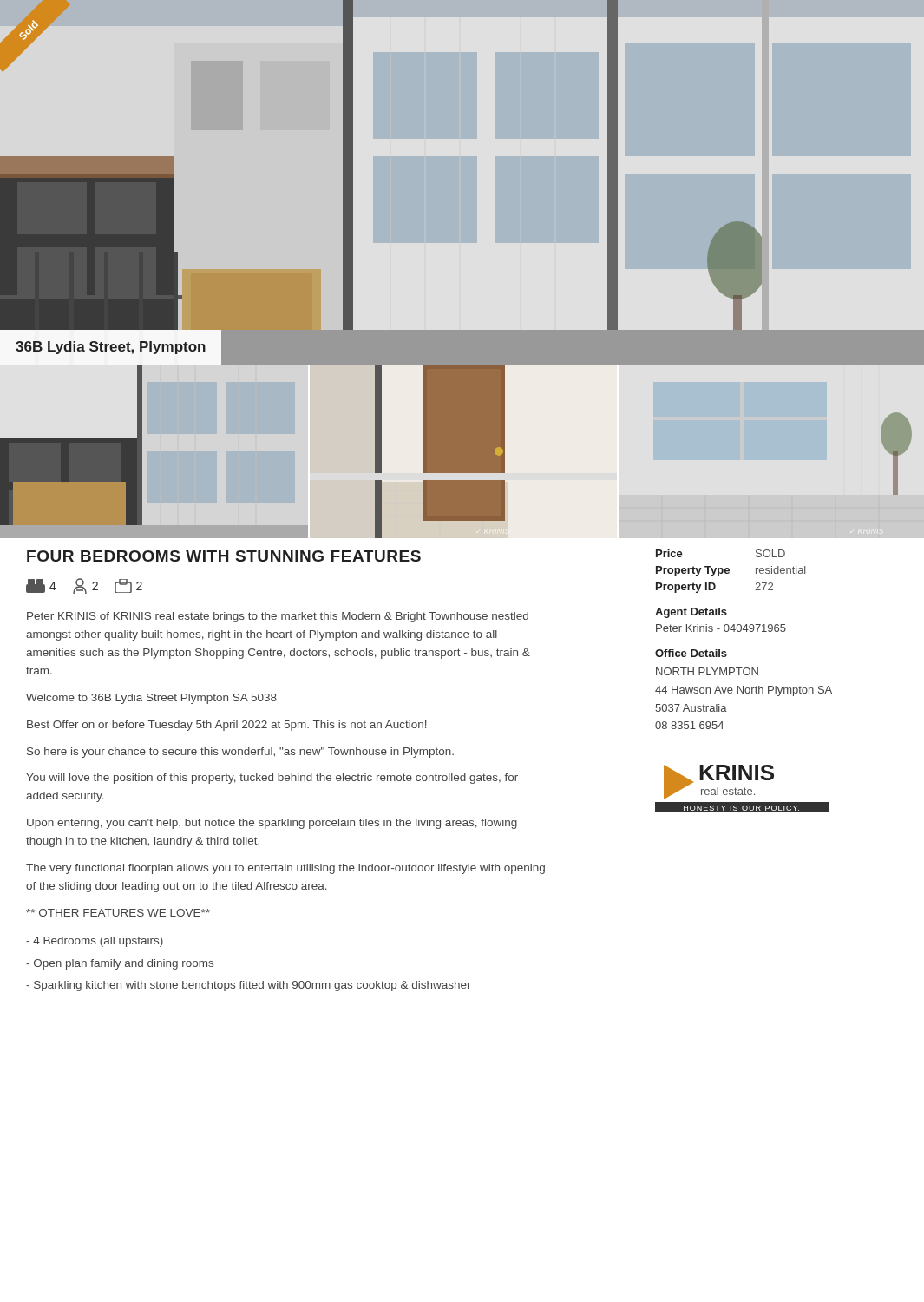924x1302 pixels.
Task: Find the block on this page that starts "The very functional"
Action: (x=286, y=877)
